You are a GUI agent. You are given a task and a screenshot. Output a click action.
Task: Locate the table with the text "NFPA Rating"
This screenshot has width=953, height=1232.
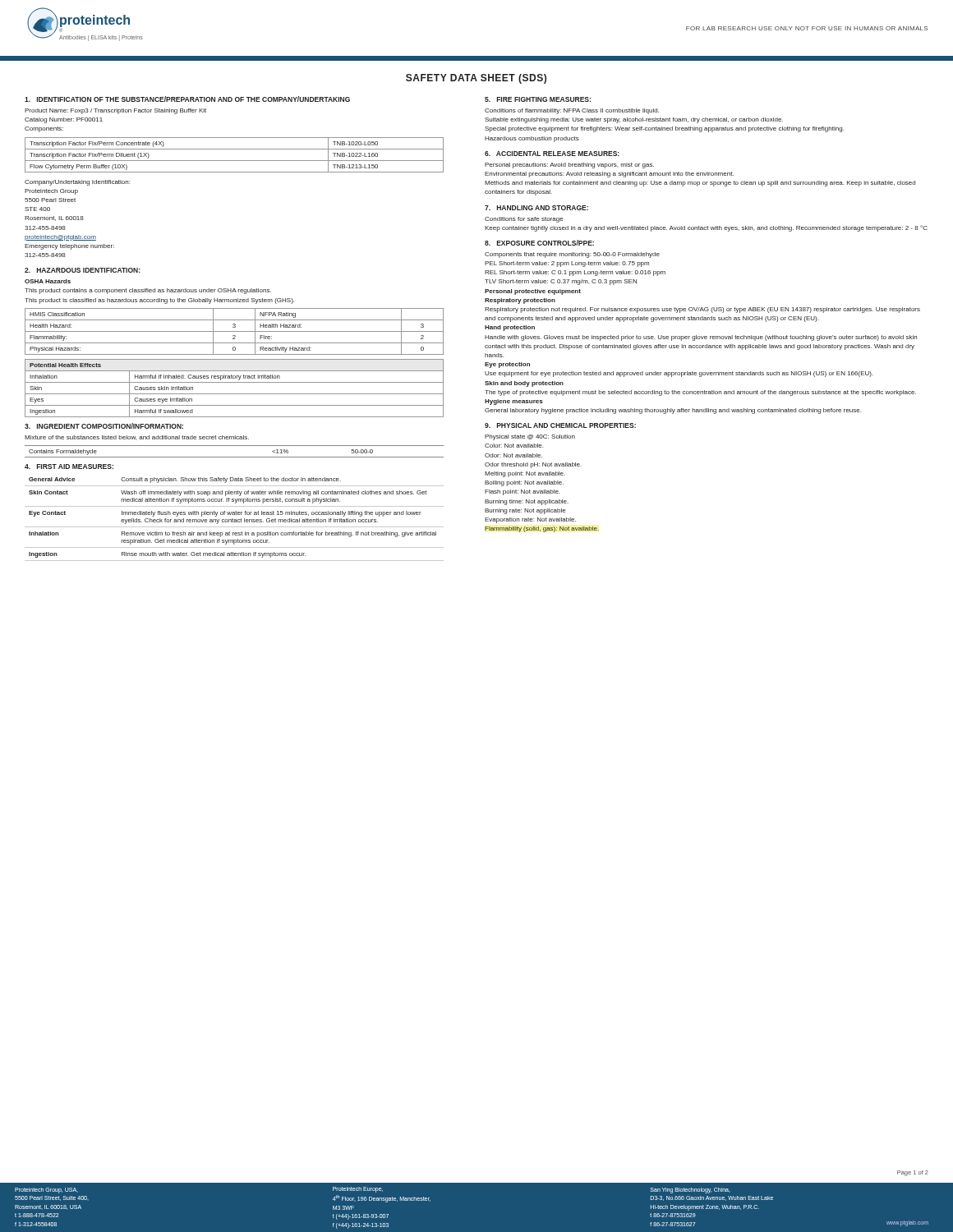[x=234, y=331]
